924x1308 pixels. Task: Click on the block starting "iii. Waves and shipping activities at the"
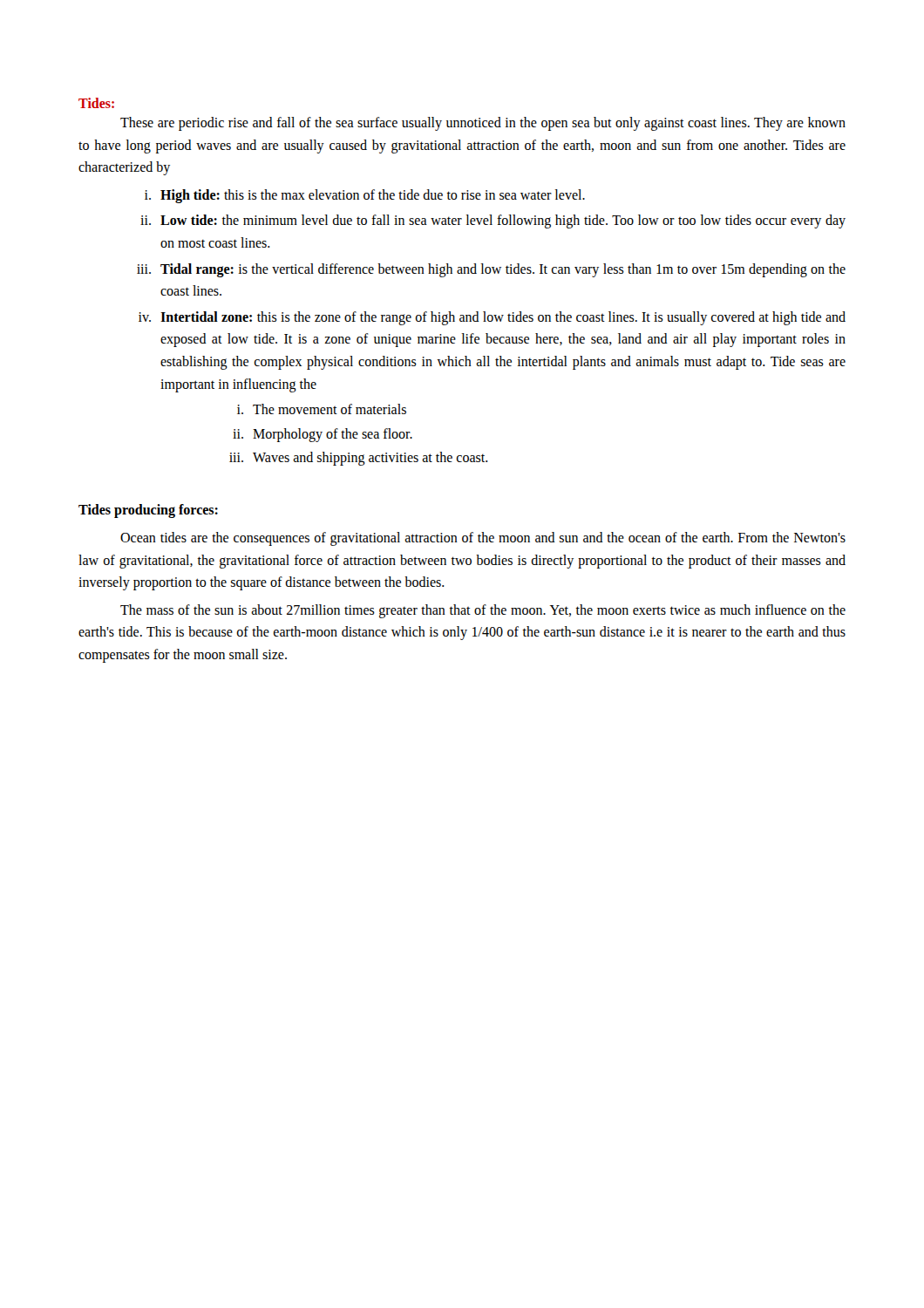tap(359, 459)
